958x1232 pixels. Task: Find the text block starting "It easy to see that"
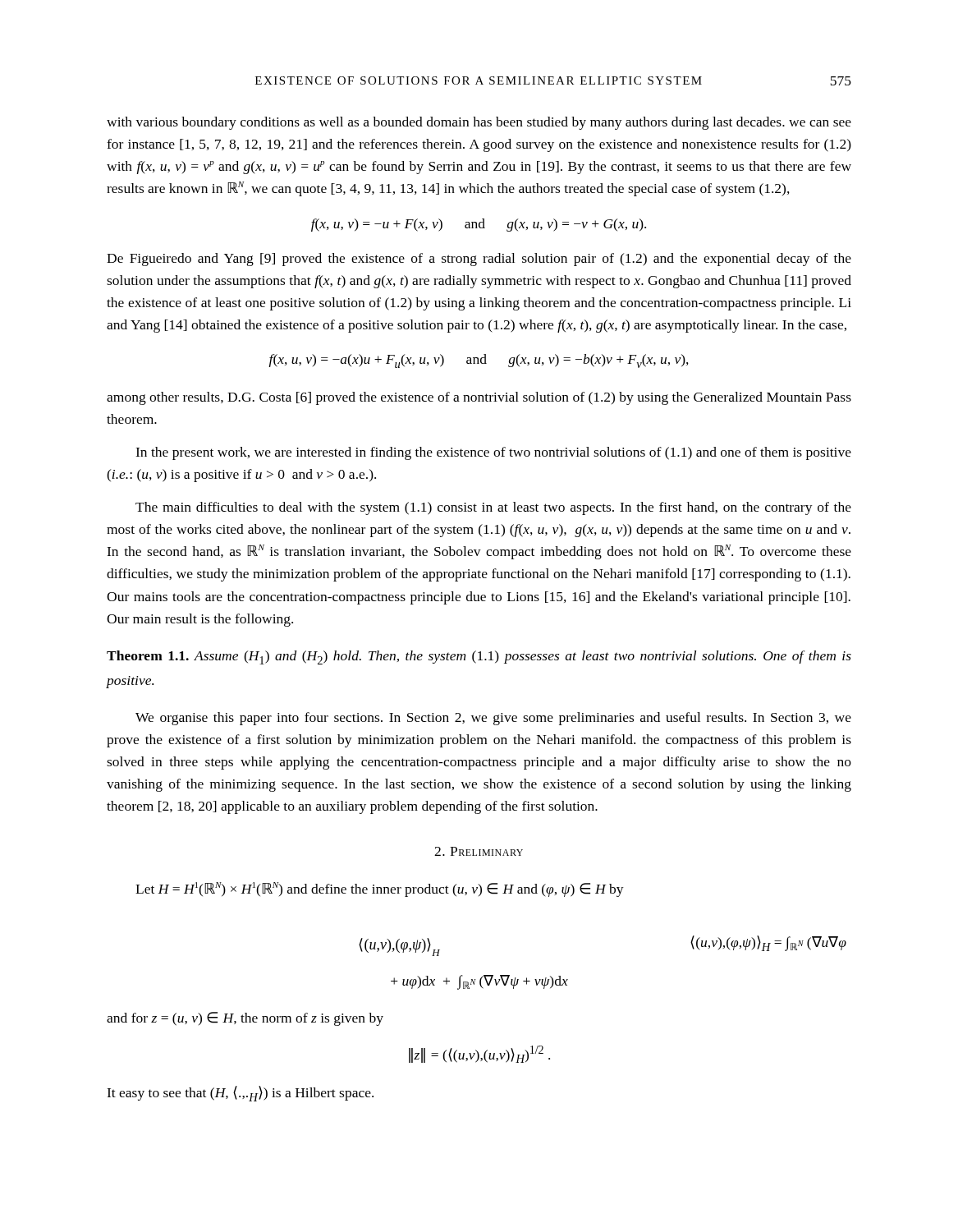coord(240,1094)
